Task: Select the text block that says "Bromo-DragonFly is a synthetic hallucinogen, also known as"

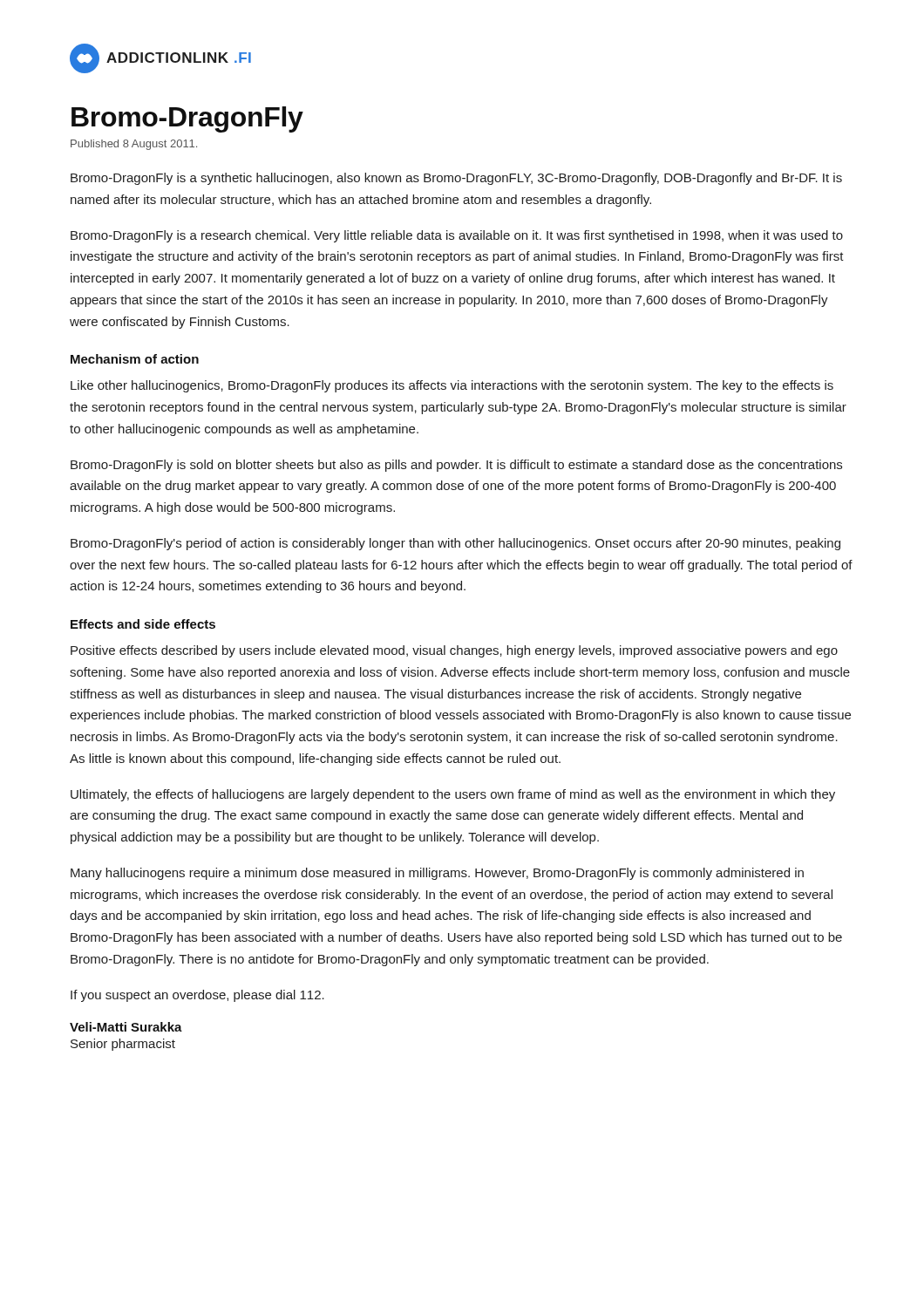Action: [456, 188]
